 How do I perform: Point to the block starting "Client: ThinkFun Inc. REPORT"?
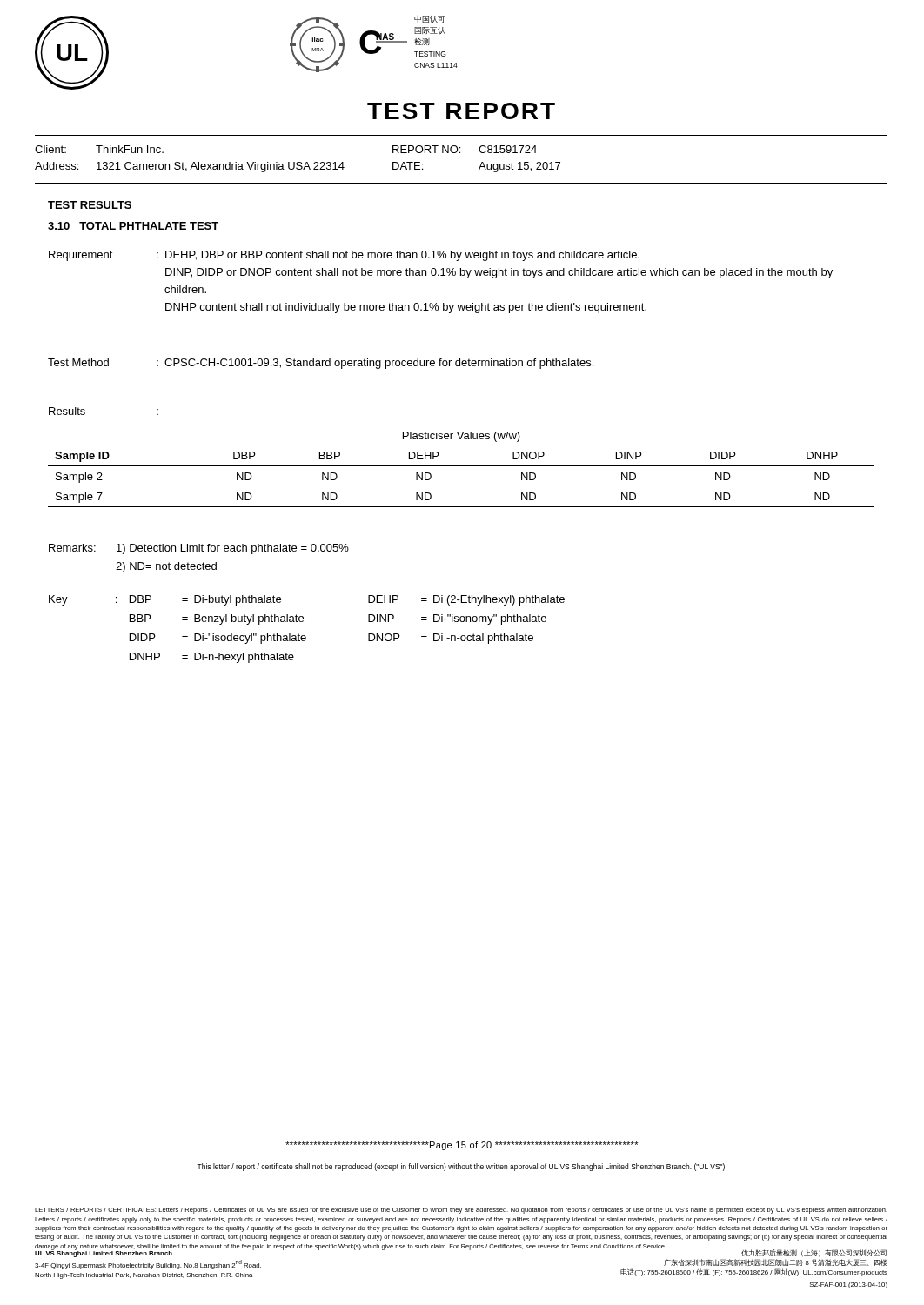[x=461, y=157]
